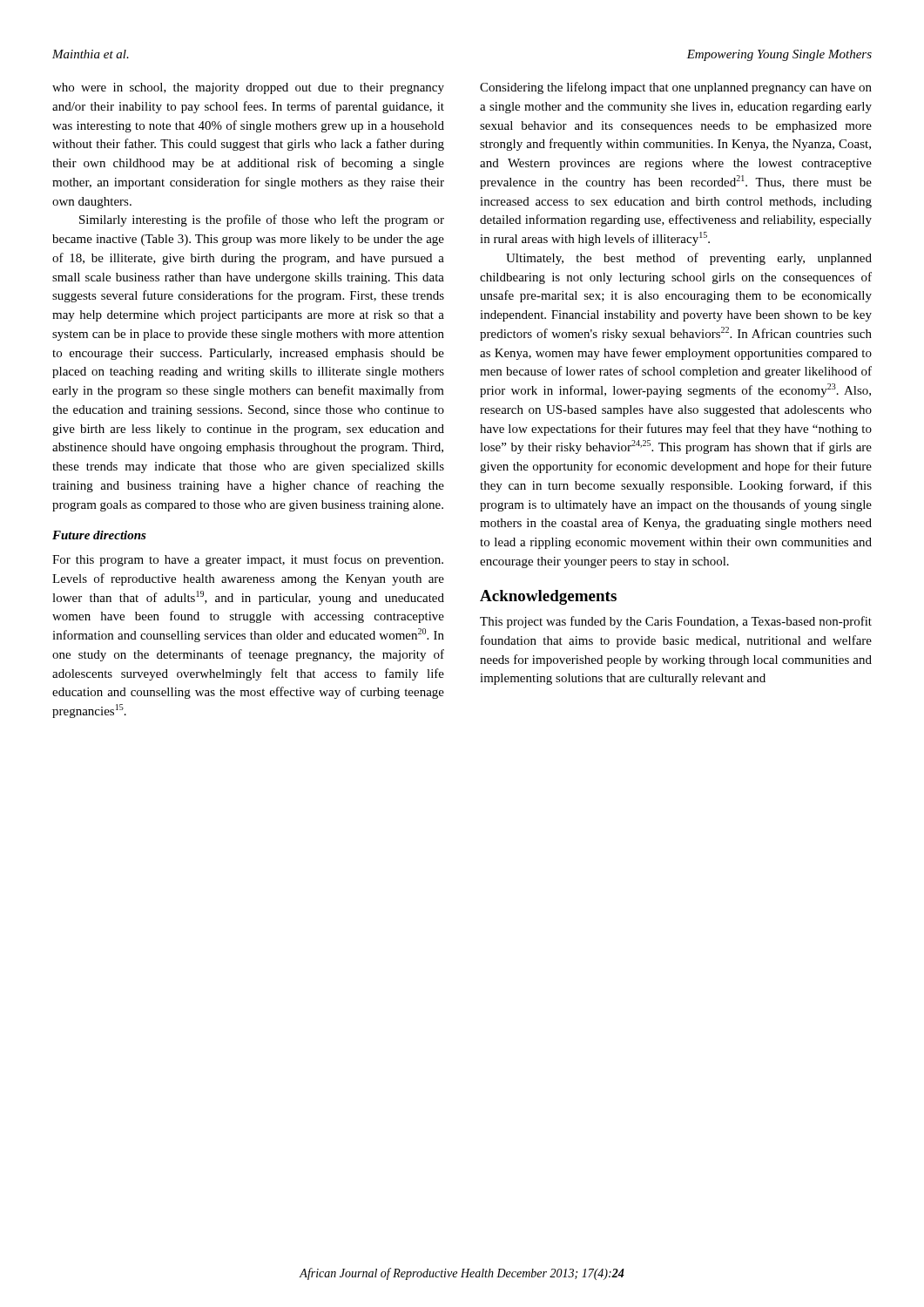The width and height of the screenshot is (924, 1307).
Task: Locate the block of text that opens with "Considering the lifelong impact"
Action: click(676, 164)
